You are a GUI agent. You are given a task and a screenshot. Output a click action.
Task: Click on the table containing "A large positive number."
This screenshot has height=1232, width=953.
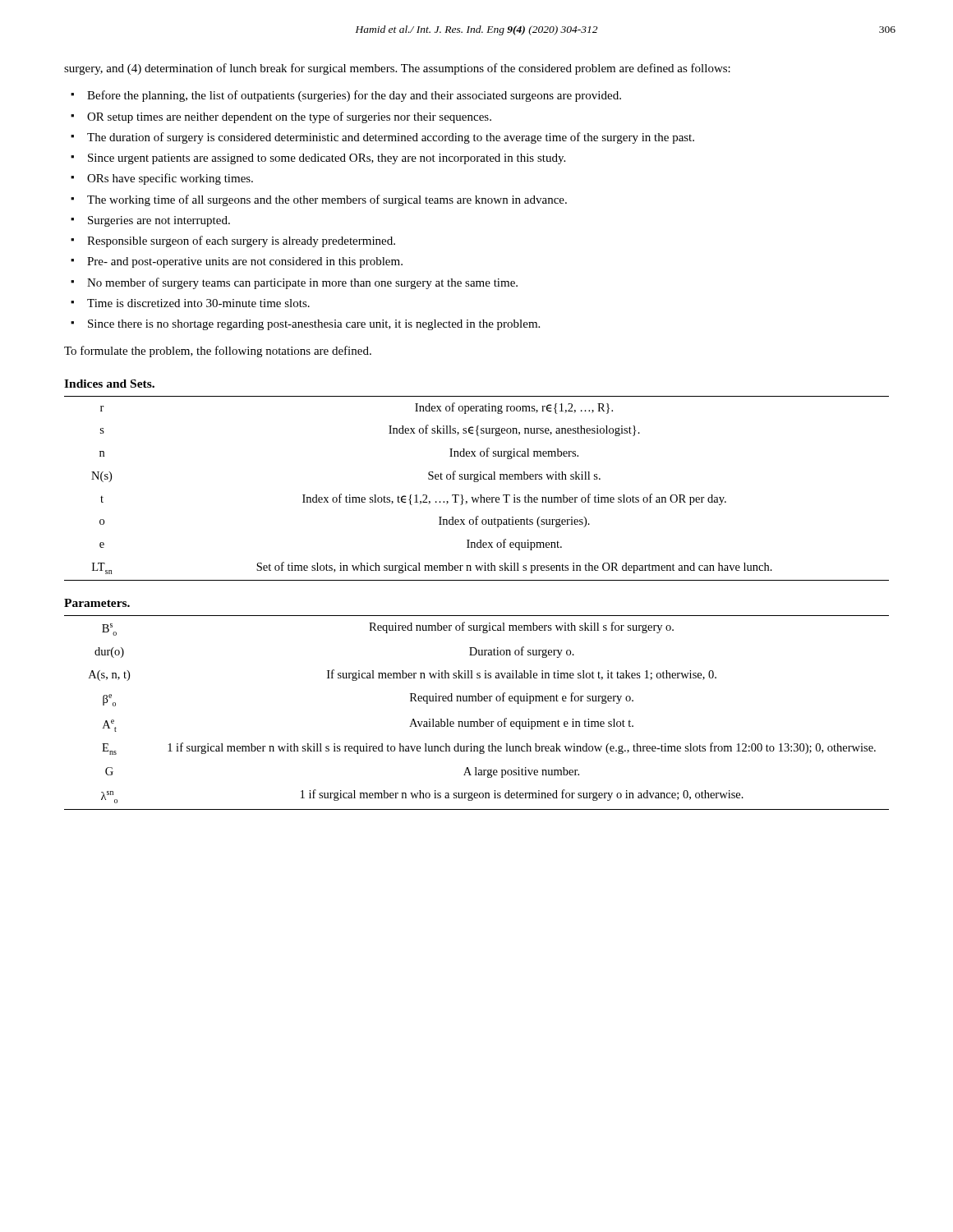click(x=476, y=712)
